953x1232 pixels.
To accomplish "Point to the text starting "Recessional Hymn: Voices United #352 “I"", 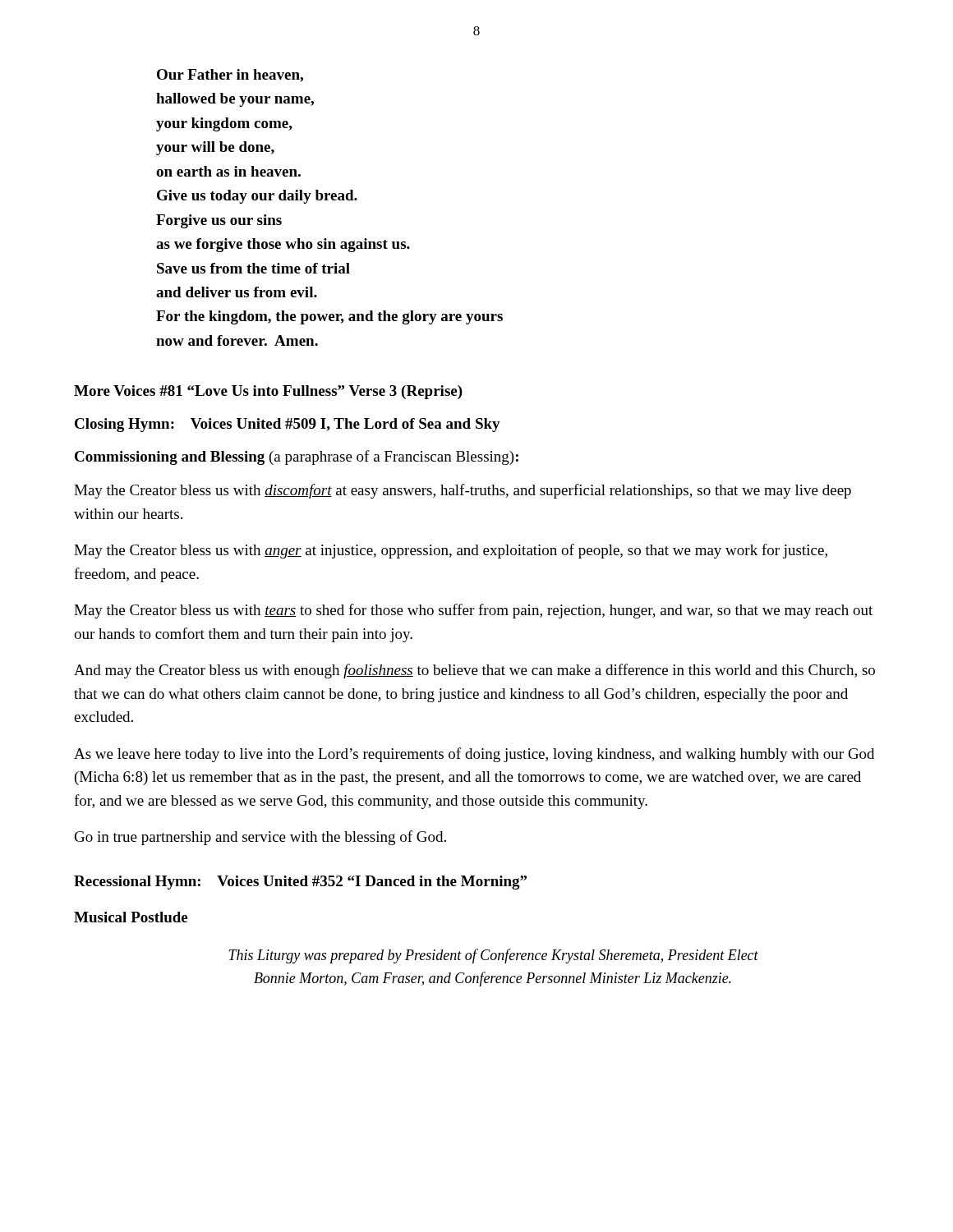I will (x=301, y=881).
